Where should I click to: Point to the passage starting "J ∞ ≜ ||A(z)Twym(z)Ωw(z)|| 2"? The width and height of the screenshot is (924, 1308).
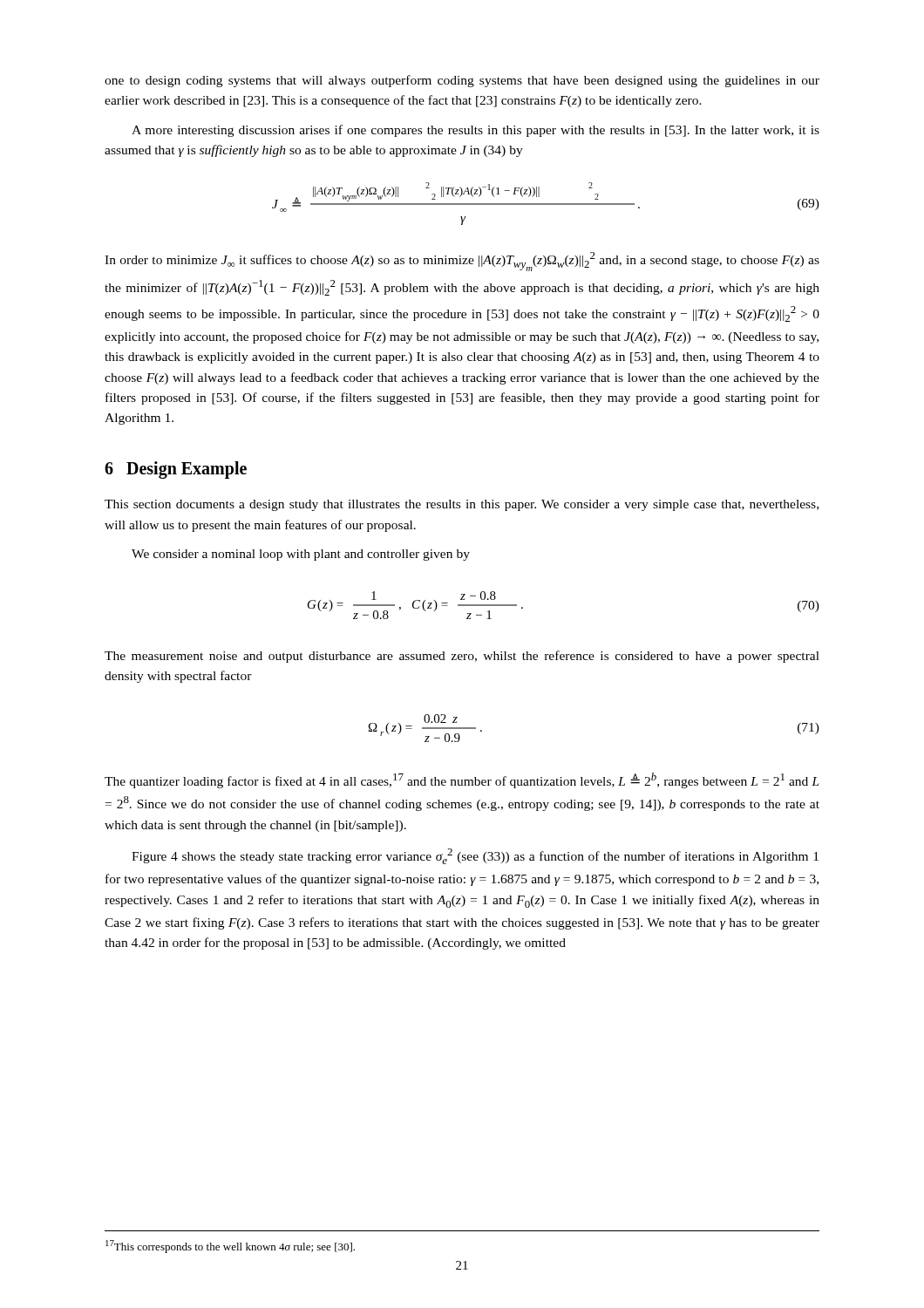coord(462,203)
